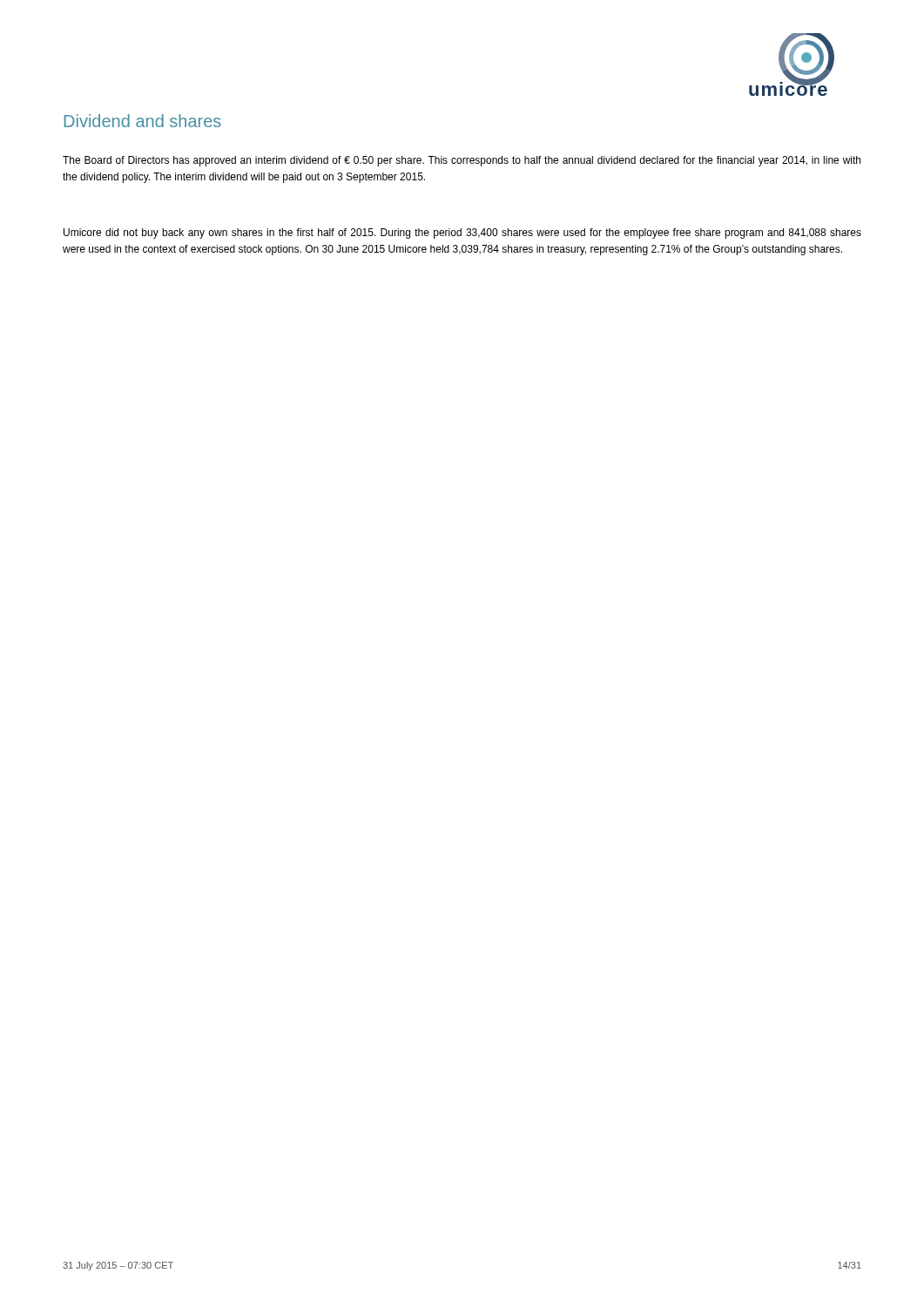Locate the block of text that opens with "The Board of Directors has approved an"

click(462, 168)
